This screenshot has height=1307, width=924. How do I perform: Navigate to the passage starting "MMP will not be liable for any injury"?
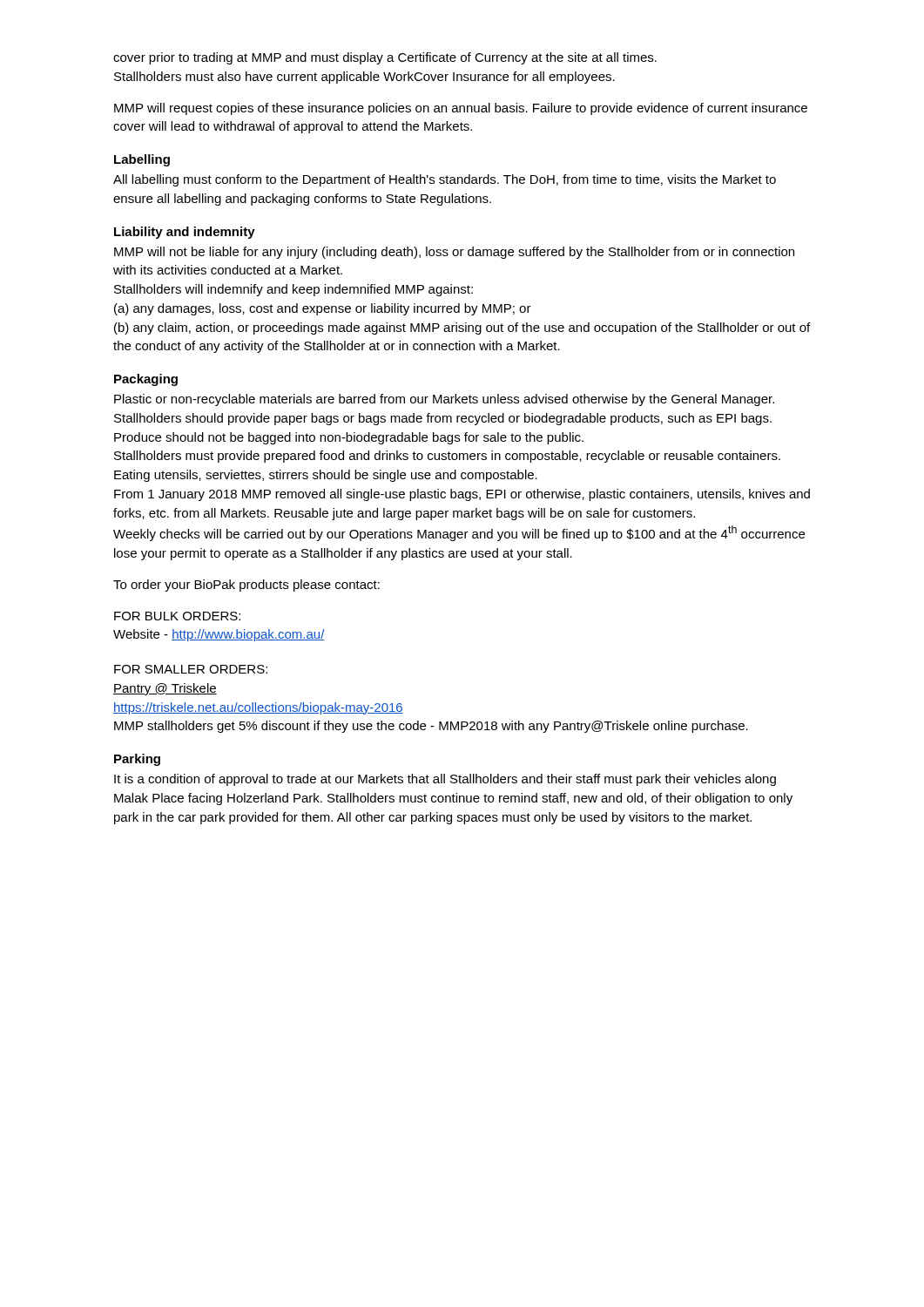point(462,298)
